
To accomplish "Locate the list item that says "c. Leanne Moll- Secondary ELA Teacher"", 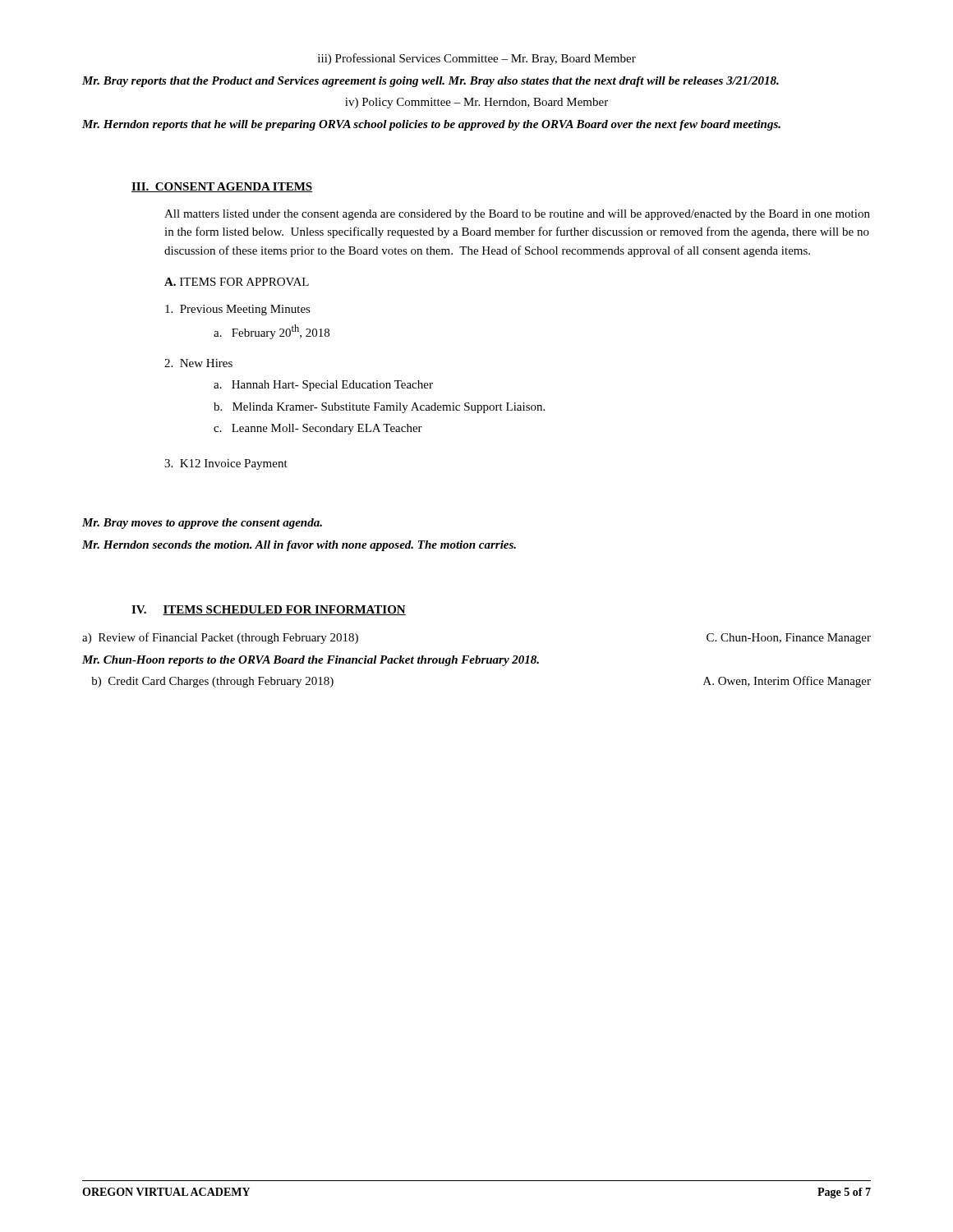I will (x=318, y=429).
